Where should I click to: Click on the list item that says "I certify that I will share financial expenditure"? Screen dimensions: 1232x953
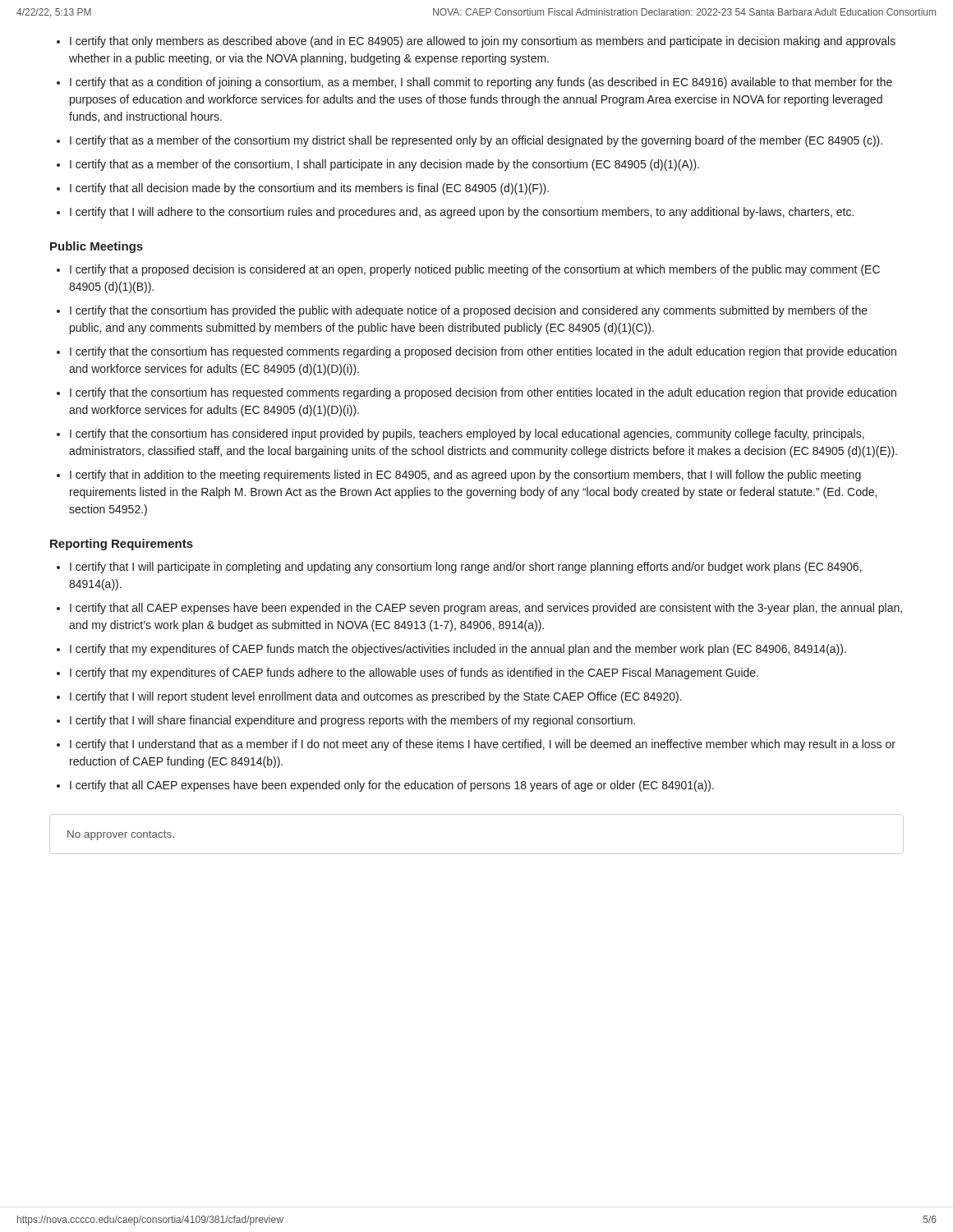[x=353, y=720]
